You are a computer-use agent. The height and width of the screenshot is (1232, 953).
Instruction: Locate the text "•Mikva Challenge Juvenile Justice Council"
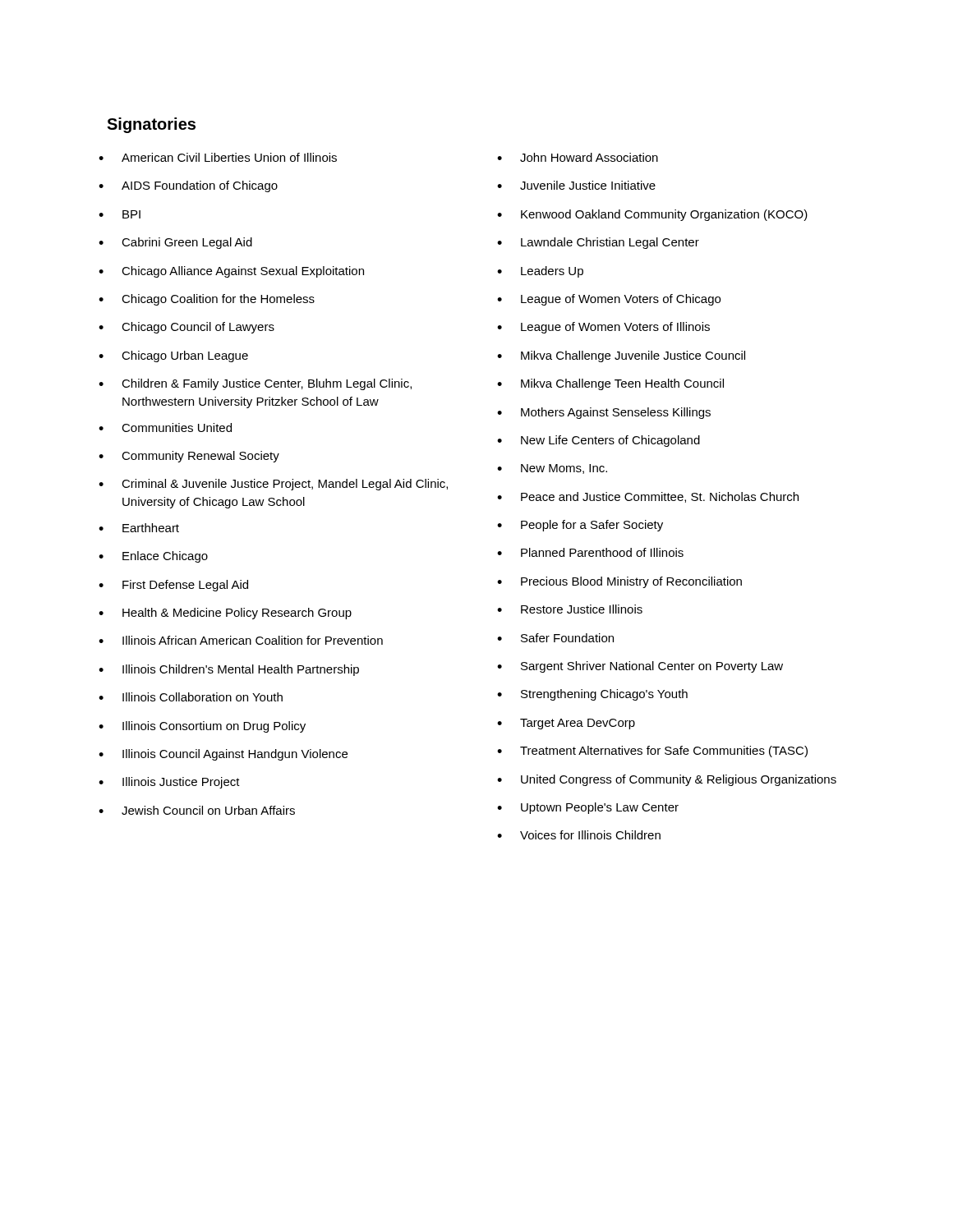[684, 356]
